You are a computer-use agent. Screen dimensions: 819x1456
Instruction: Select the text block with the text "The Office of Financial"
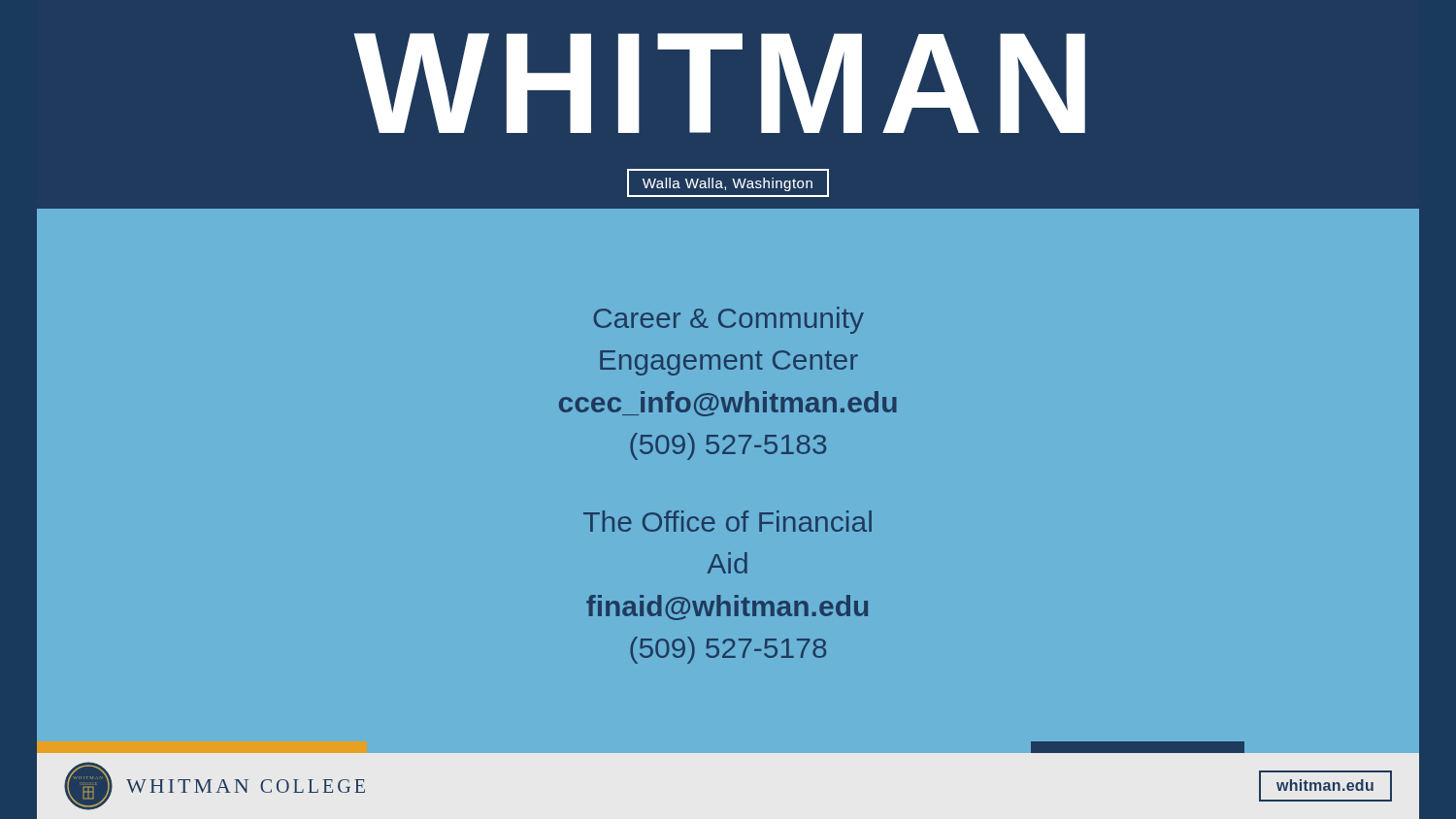click(728, 585)
